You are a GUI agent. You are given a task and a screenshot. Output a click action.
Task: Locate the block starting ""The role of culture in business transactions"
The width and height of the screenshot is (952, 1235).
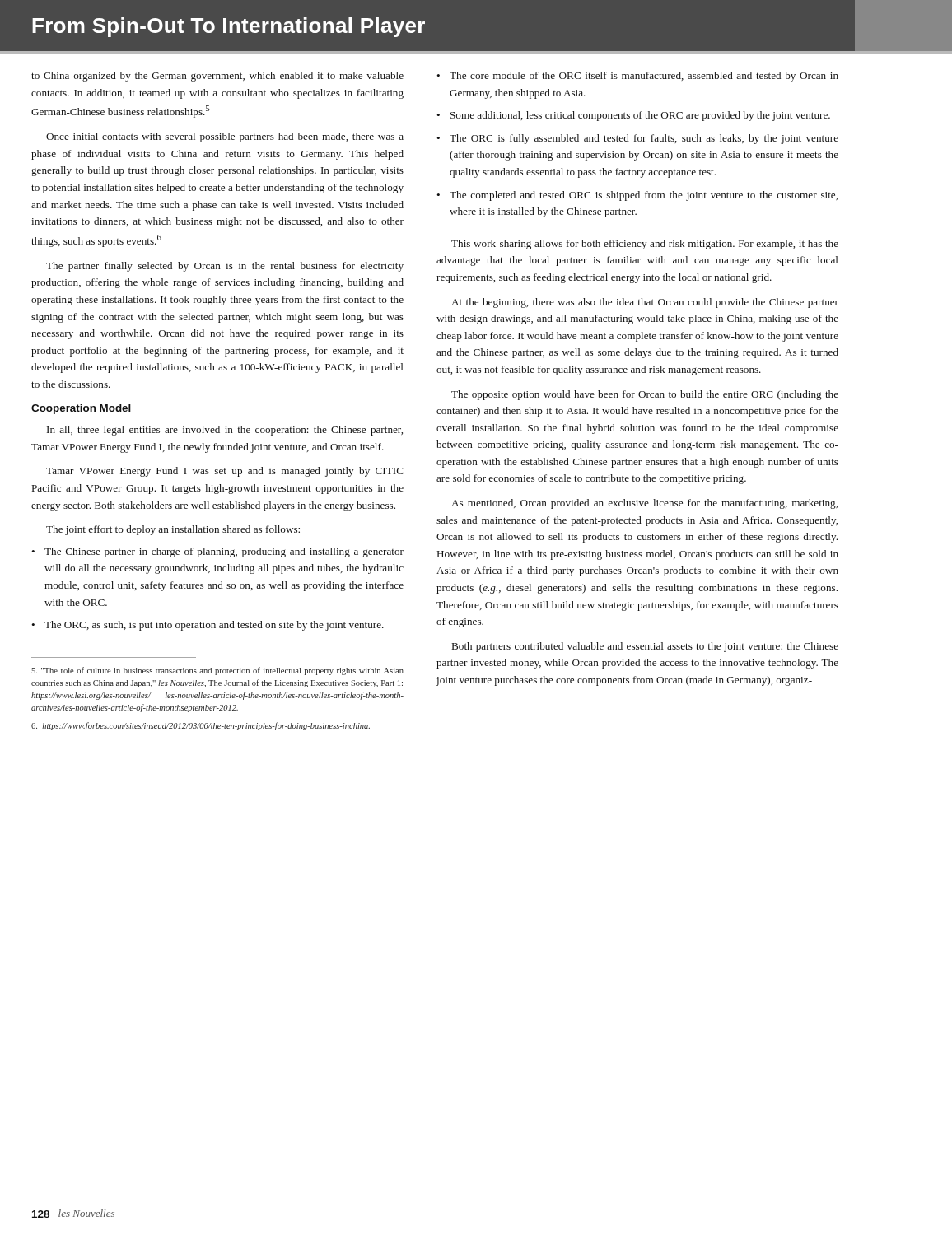coord(217,689)
